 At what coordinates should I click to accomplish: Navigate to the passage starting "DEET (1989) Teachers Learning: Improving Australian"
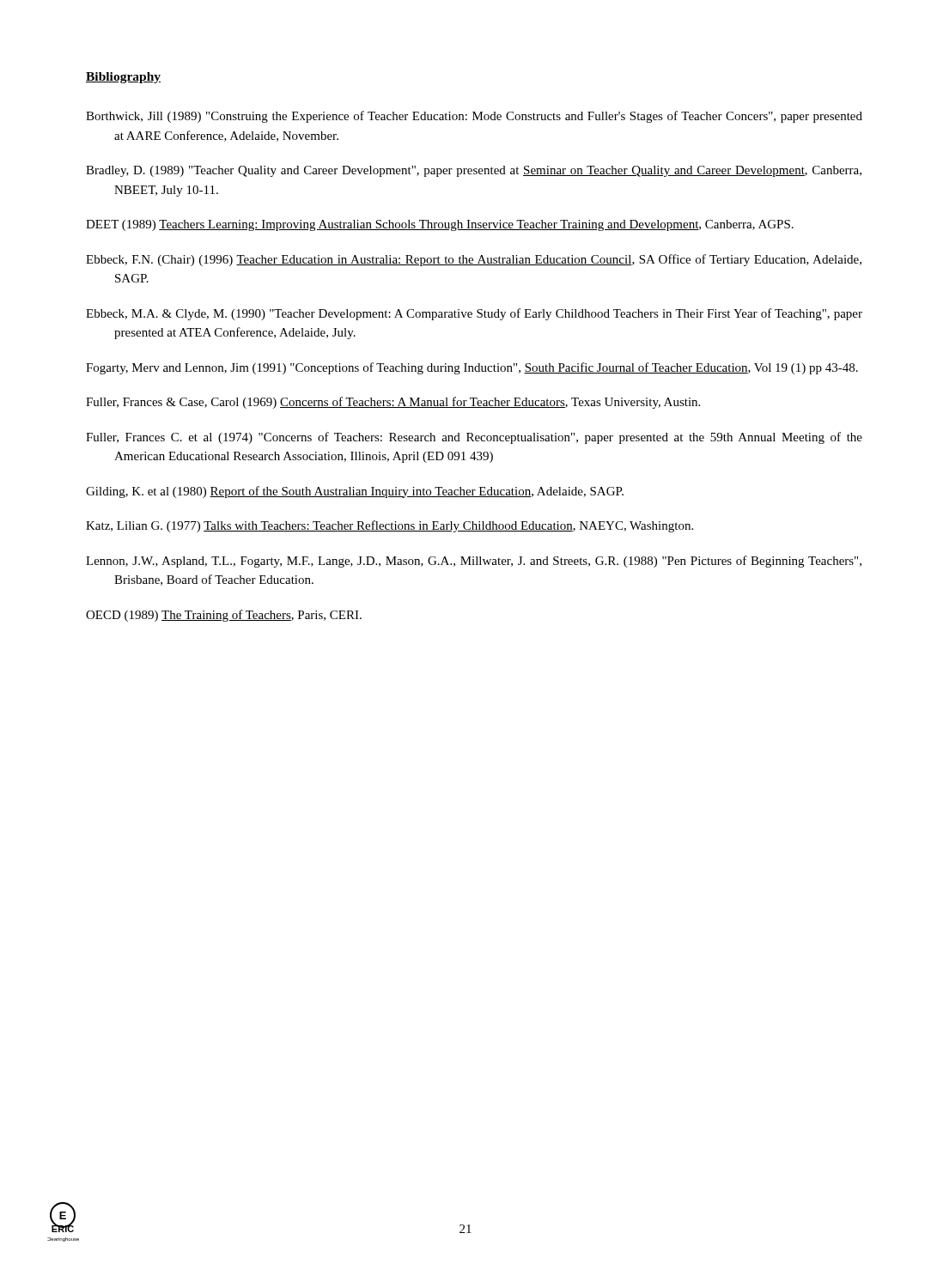point(440,224)
